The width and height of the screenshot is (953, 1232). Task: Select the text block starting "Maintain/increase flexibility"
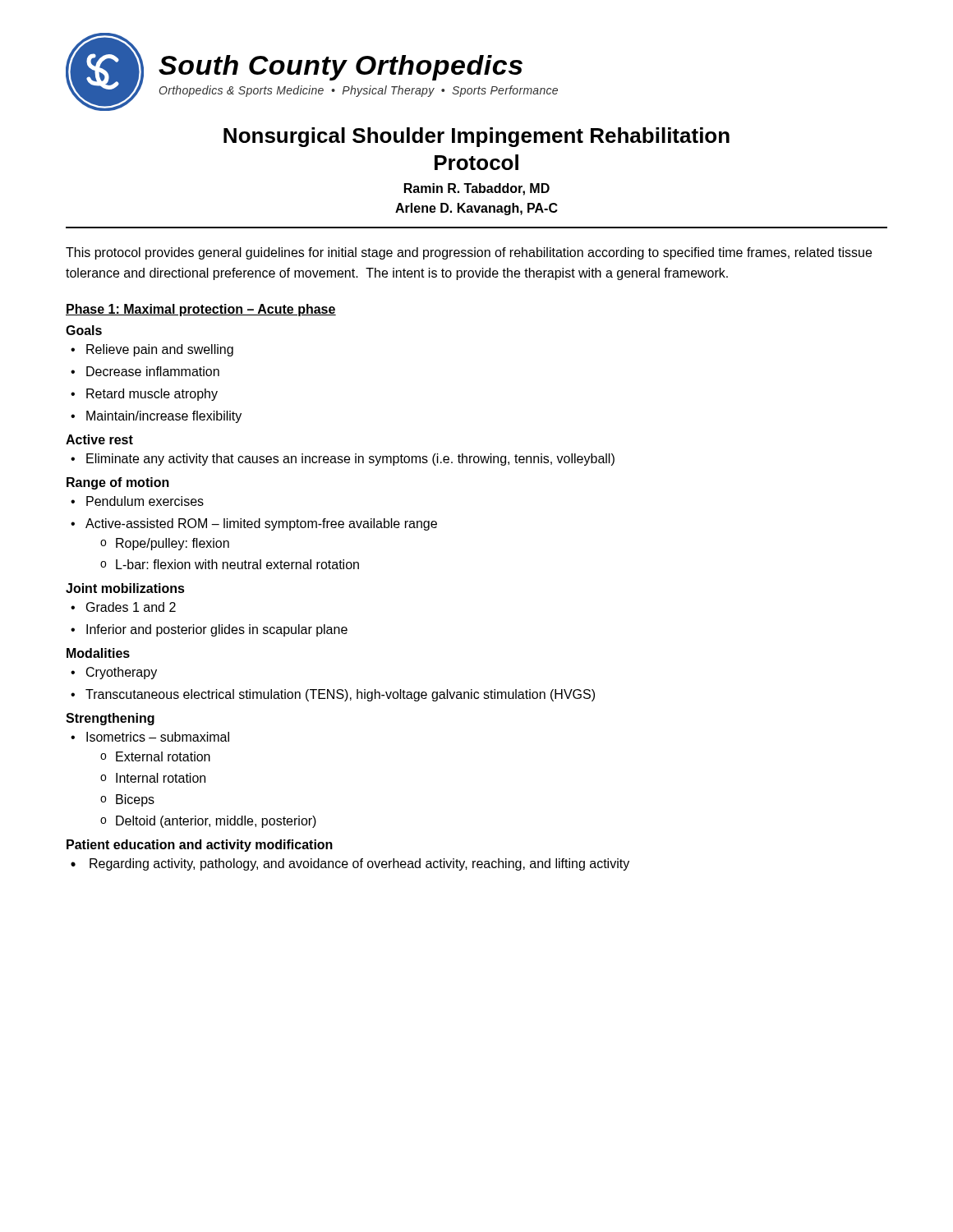[x=164, y=416]
